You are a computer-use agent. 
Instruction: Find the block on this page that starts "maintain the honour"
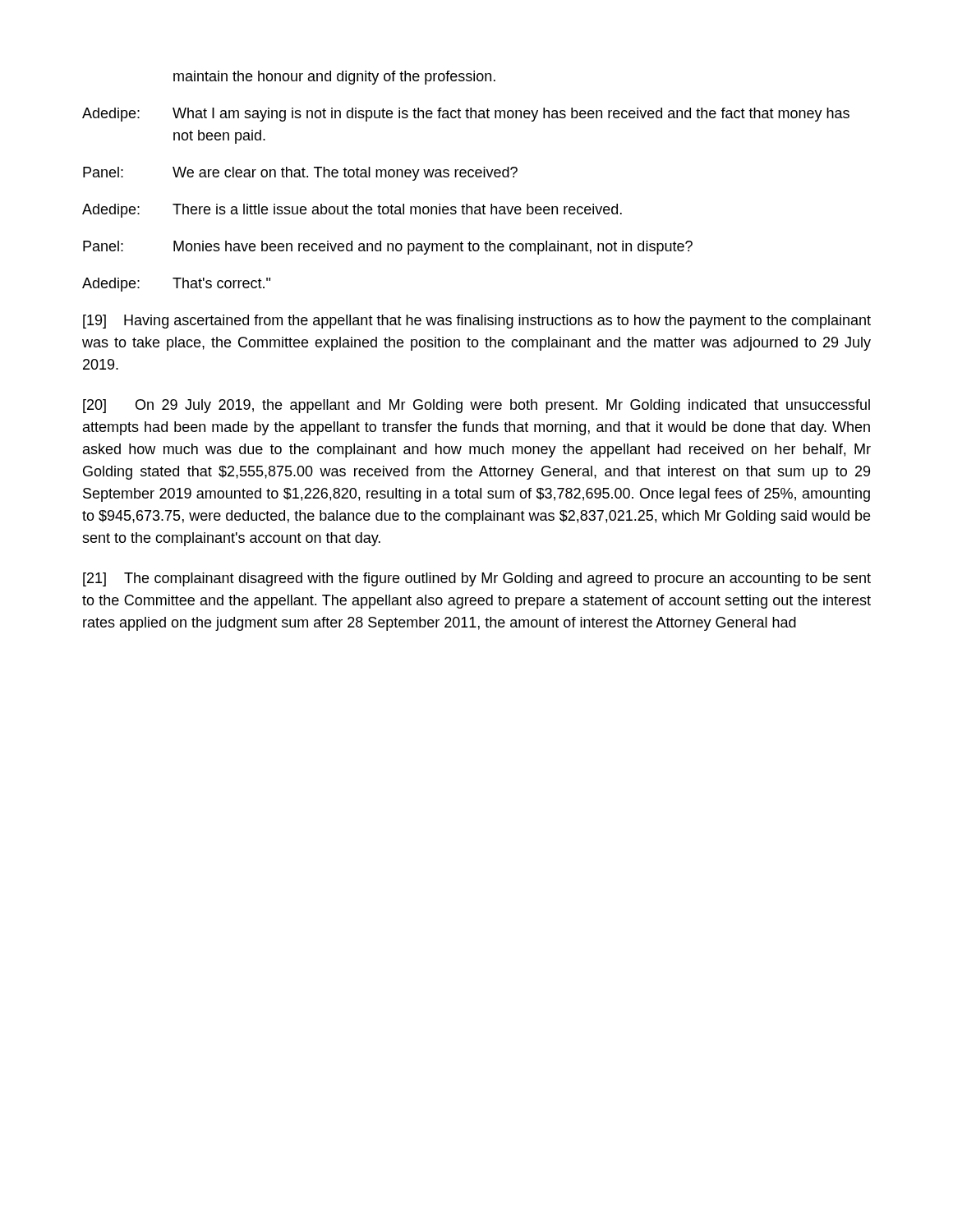tap(334, 76)
